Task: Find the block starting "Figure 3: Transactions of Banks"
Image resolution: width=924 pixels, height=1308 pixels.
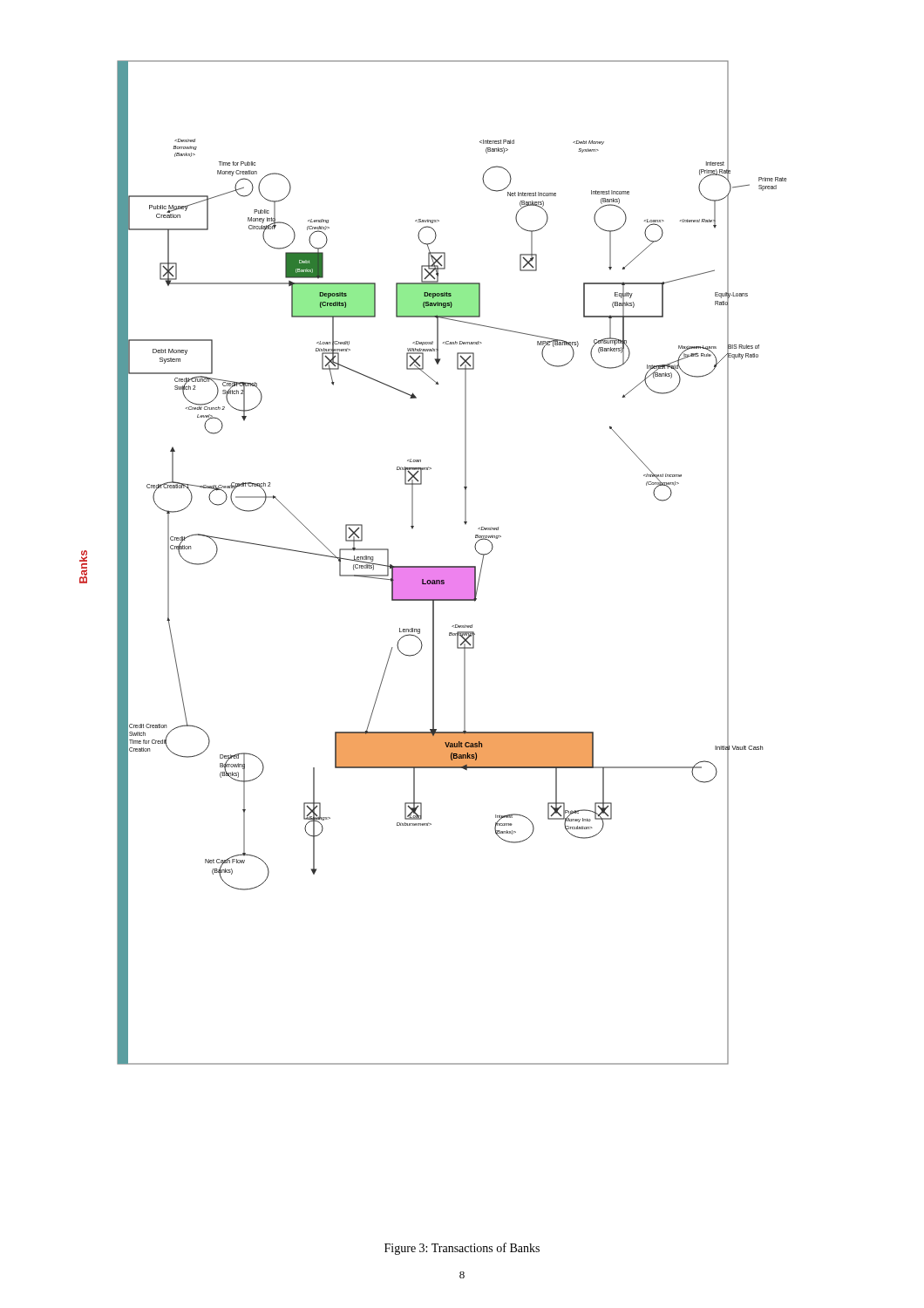Action: [x=462, y=1248]
